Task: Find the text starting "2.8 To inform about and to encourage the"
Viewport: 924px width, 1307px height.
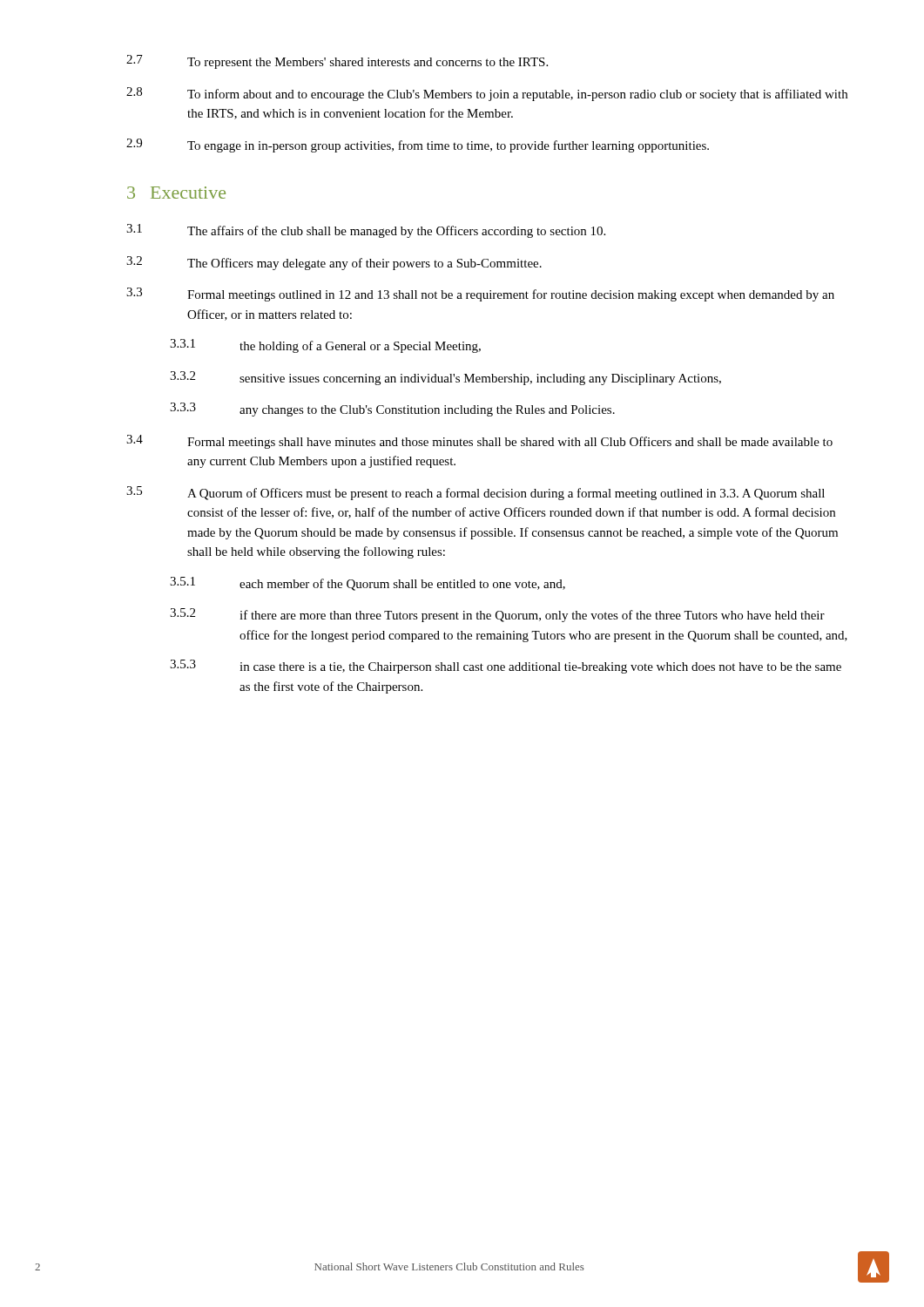Action: (x=490, y=104)
